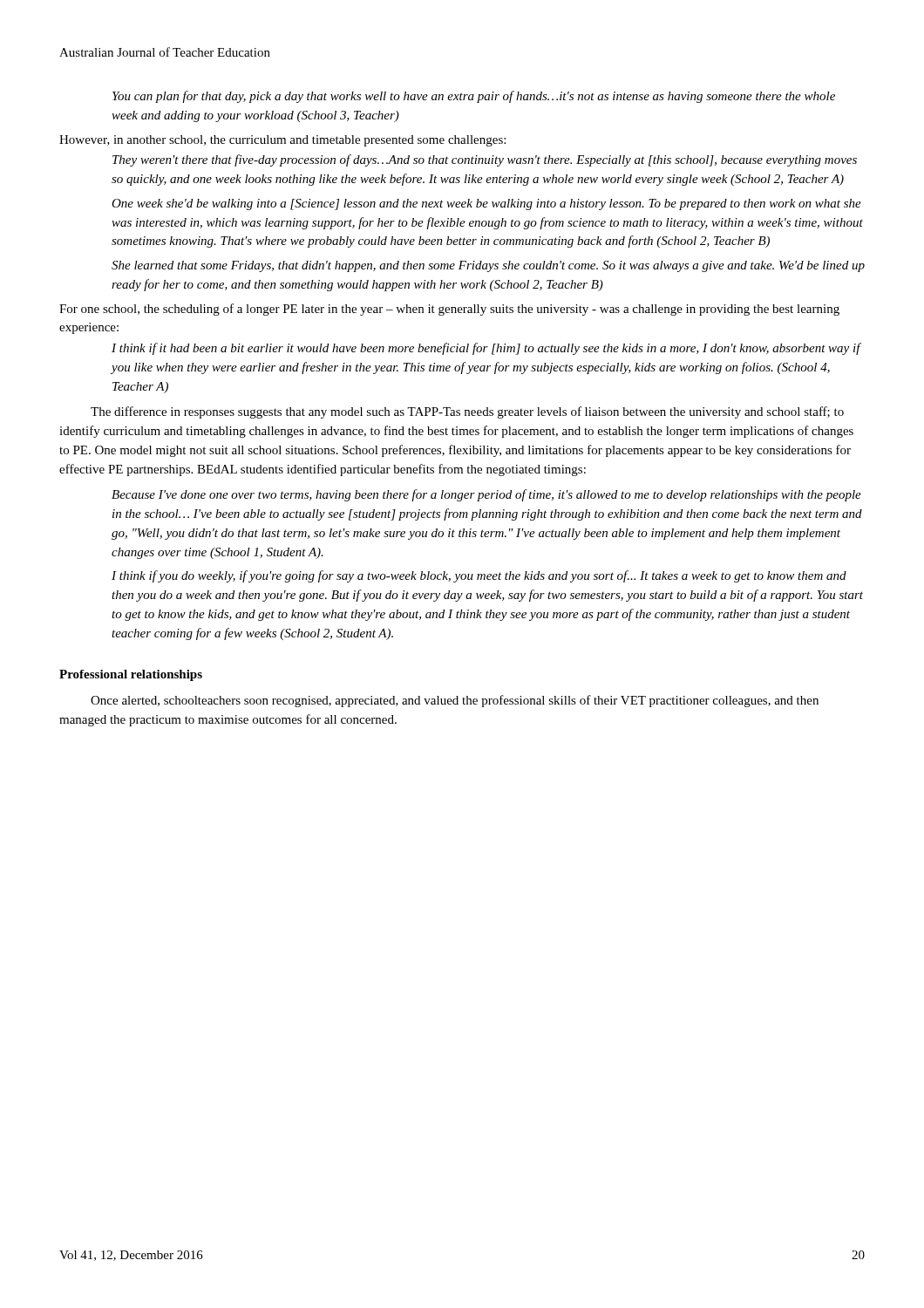Click on the text block that reads "Once alerted, schoolteachers soon recognised,"

(x=439, y=710)
